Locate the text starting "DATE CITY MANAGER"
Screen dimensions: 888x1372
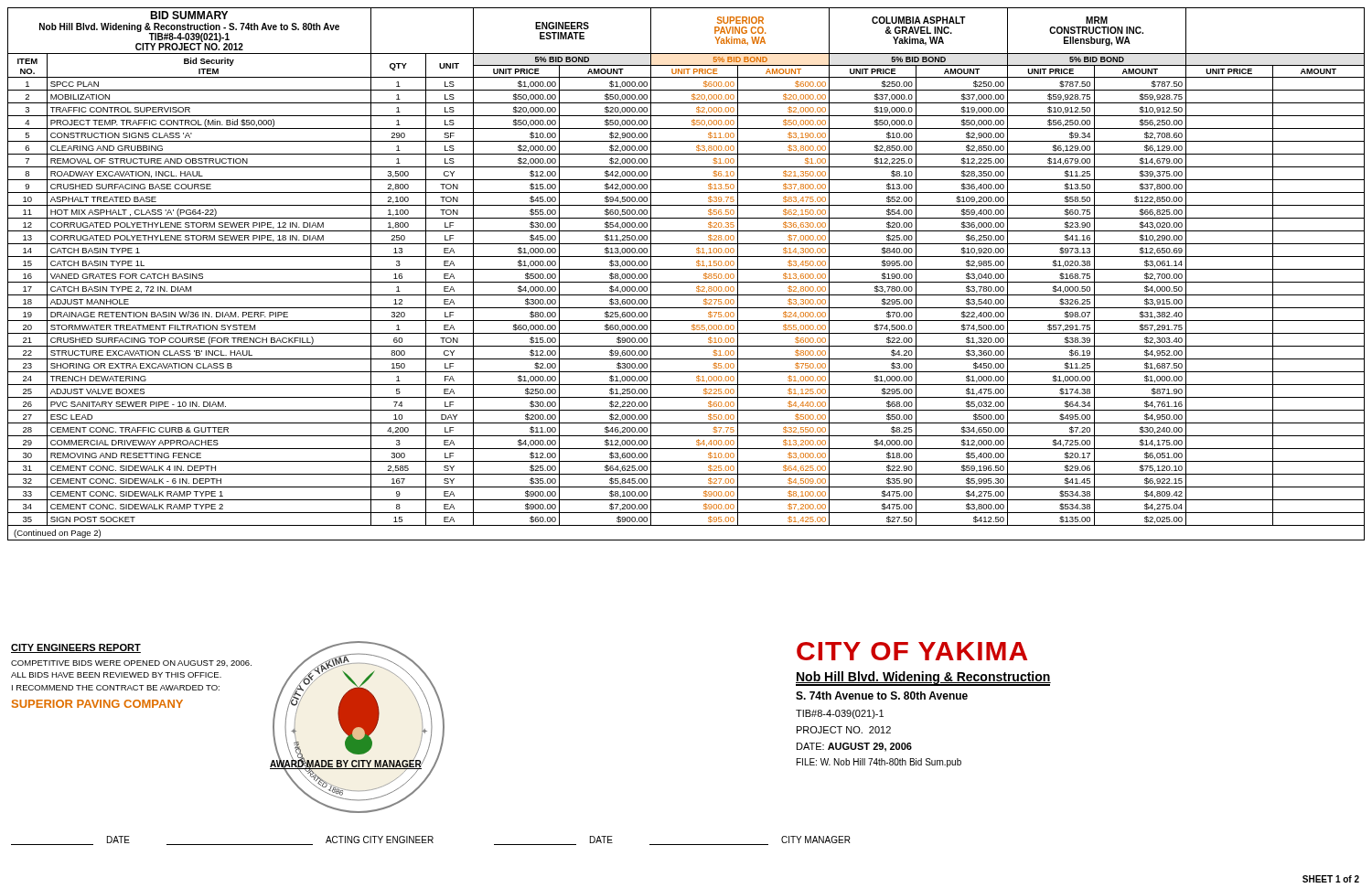pyautogui.click(x=672, y=840)
